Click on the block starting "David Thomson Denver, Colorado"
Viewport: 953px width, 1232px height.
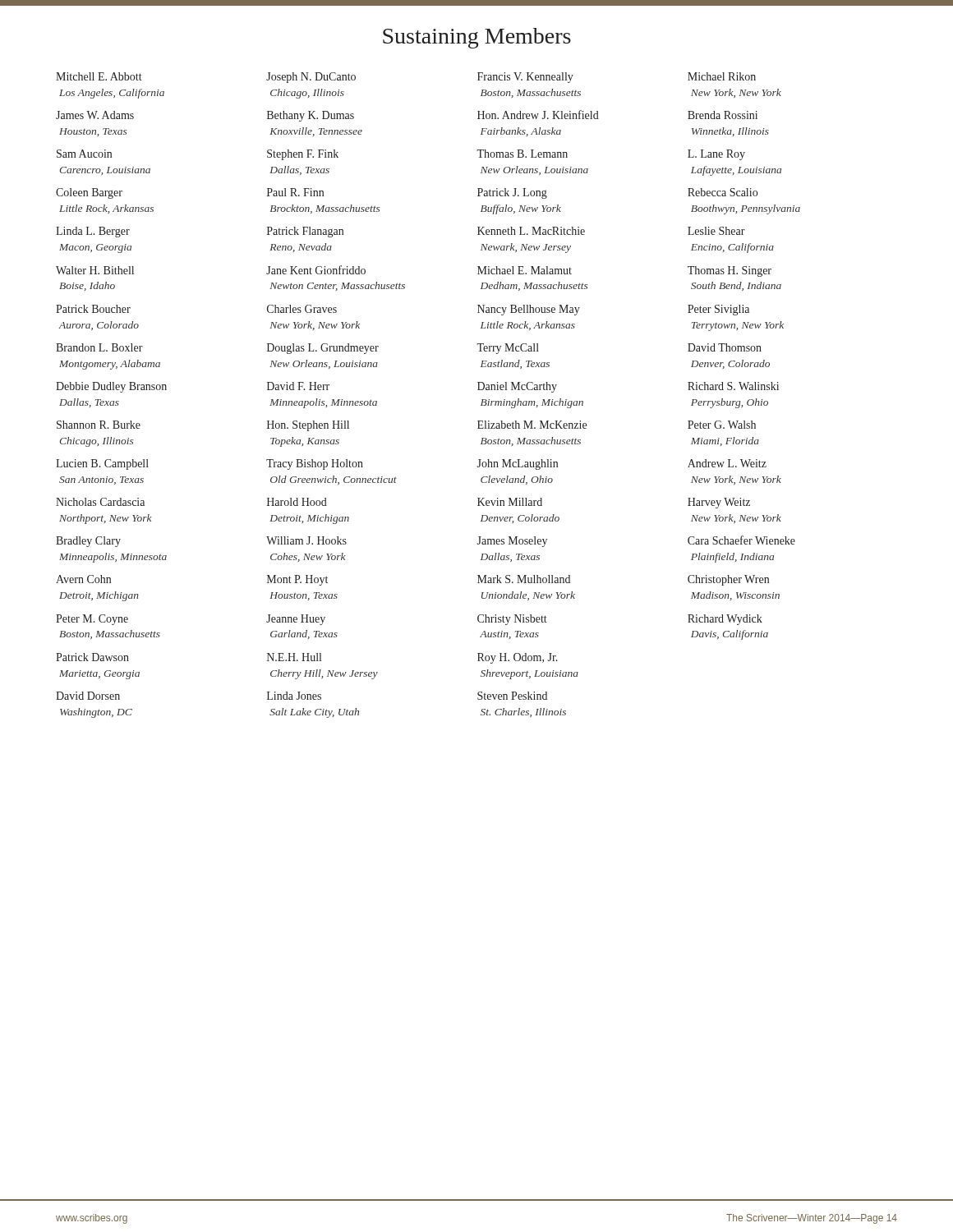725,347
